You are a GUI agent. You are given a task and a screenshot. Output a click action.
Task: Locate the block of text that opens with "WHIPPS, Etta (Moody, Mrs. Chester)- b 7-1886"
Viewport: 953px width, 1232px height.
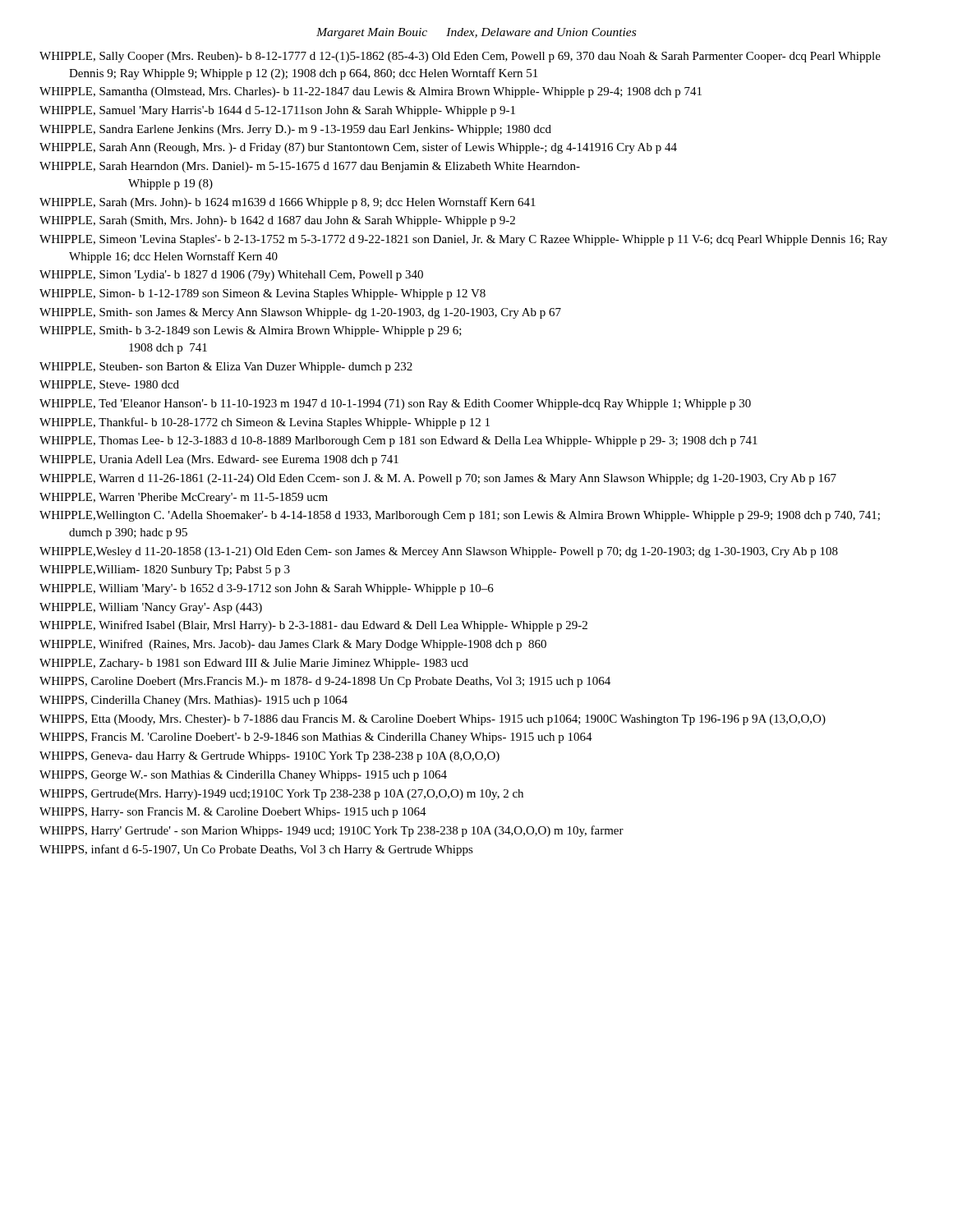433,718
